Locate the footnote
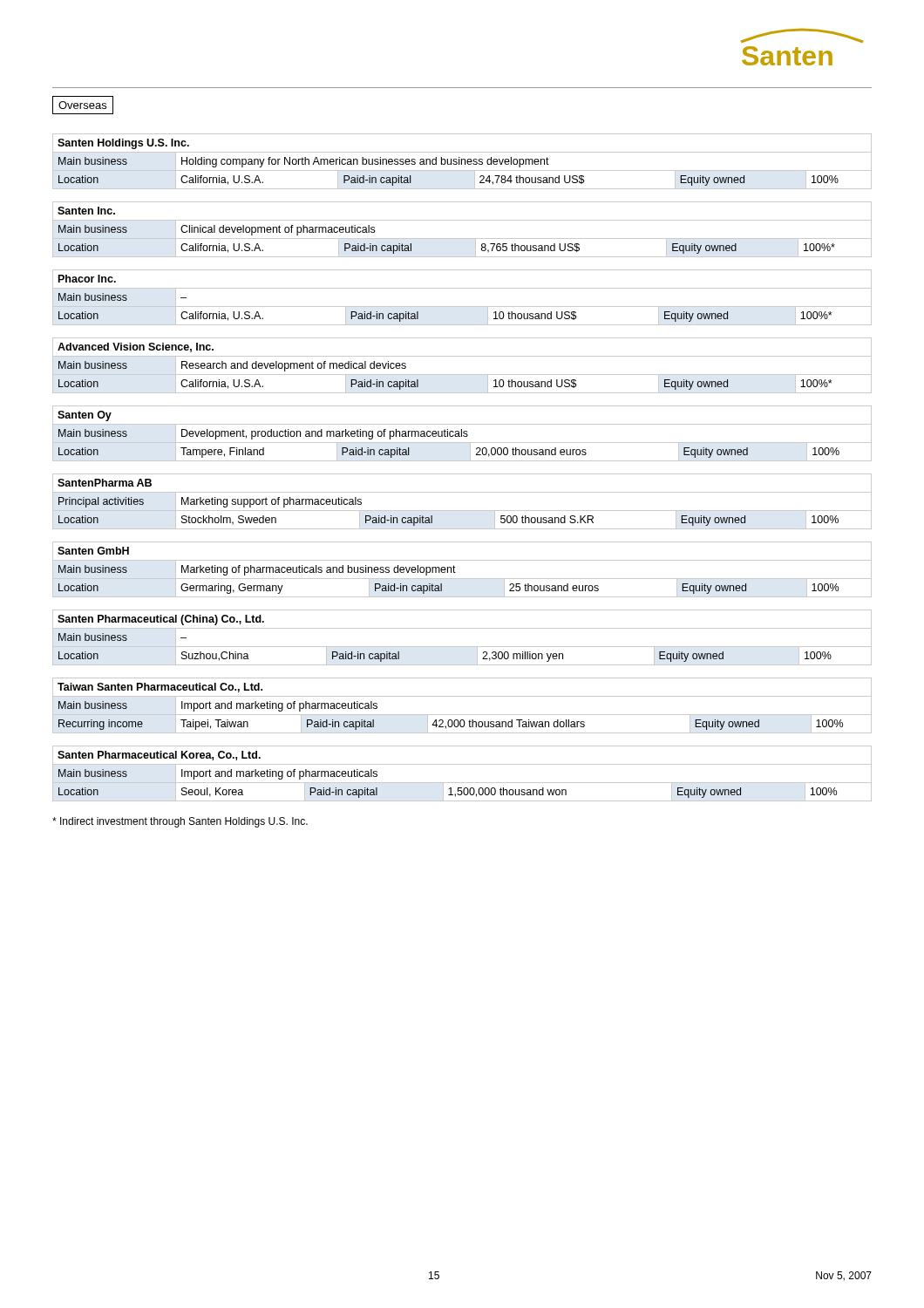This screenshot has width=924, height=1308. pyautogui.click(x=180, y=821)
